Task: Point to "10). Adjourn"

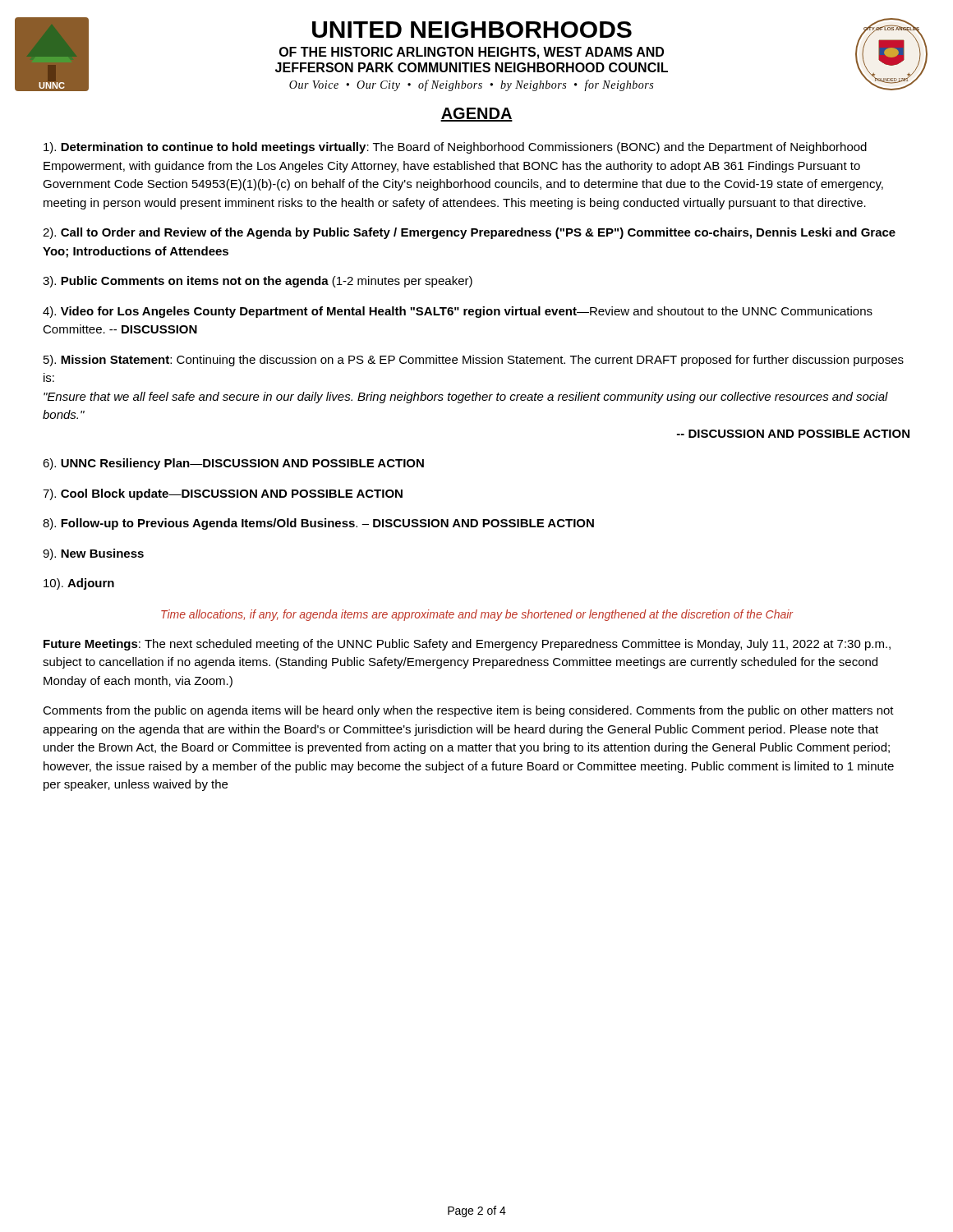Action: (x=79, y=584)
